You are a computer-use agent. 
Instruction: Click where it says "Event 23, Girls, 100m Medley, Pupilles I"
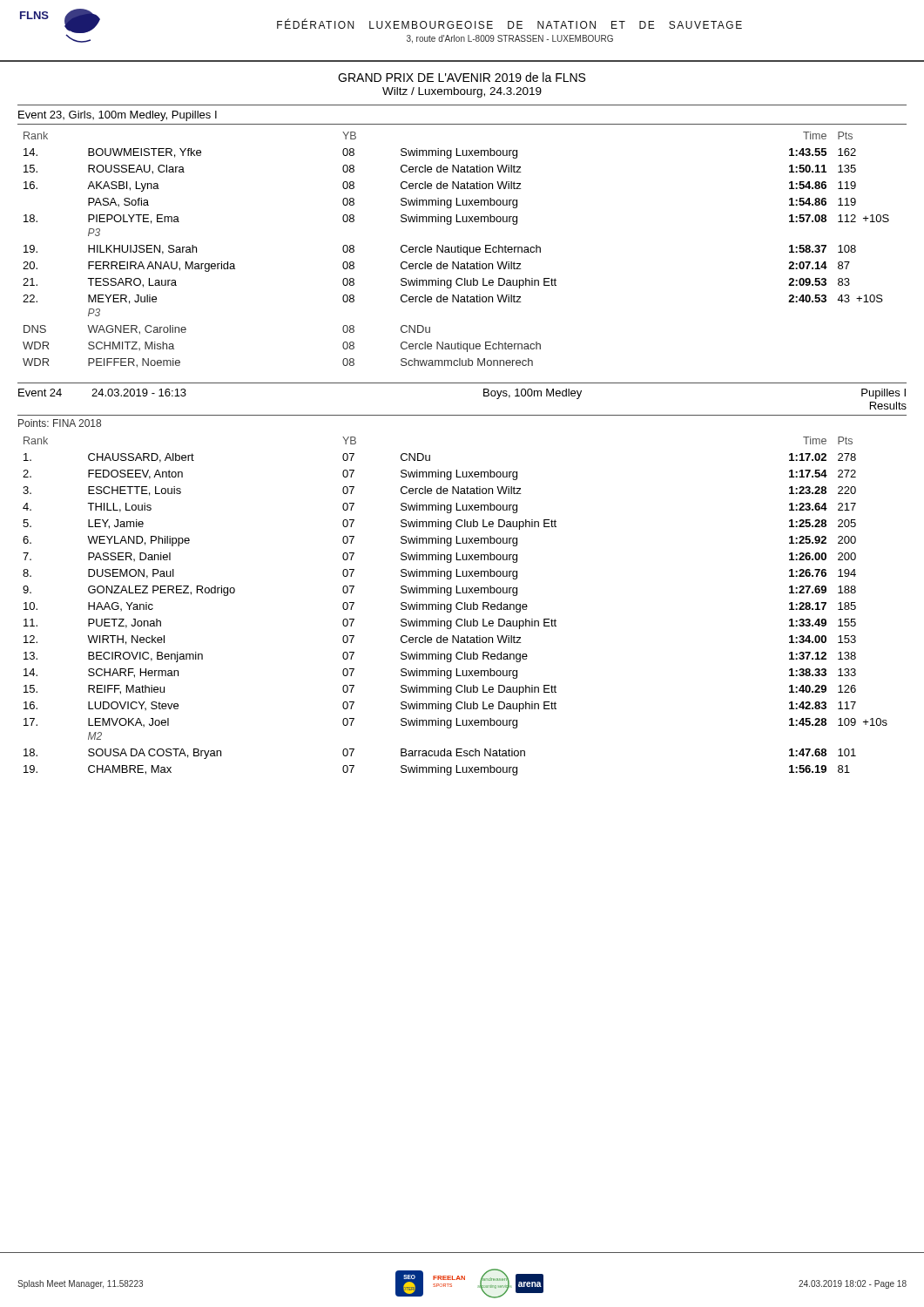pos(117,115)
